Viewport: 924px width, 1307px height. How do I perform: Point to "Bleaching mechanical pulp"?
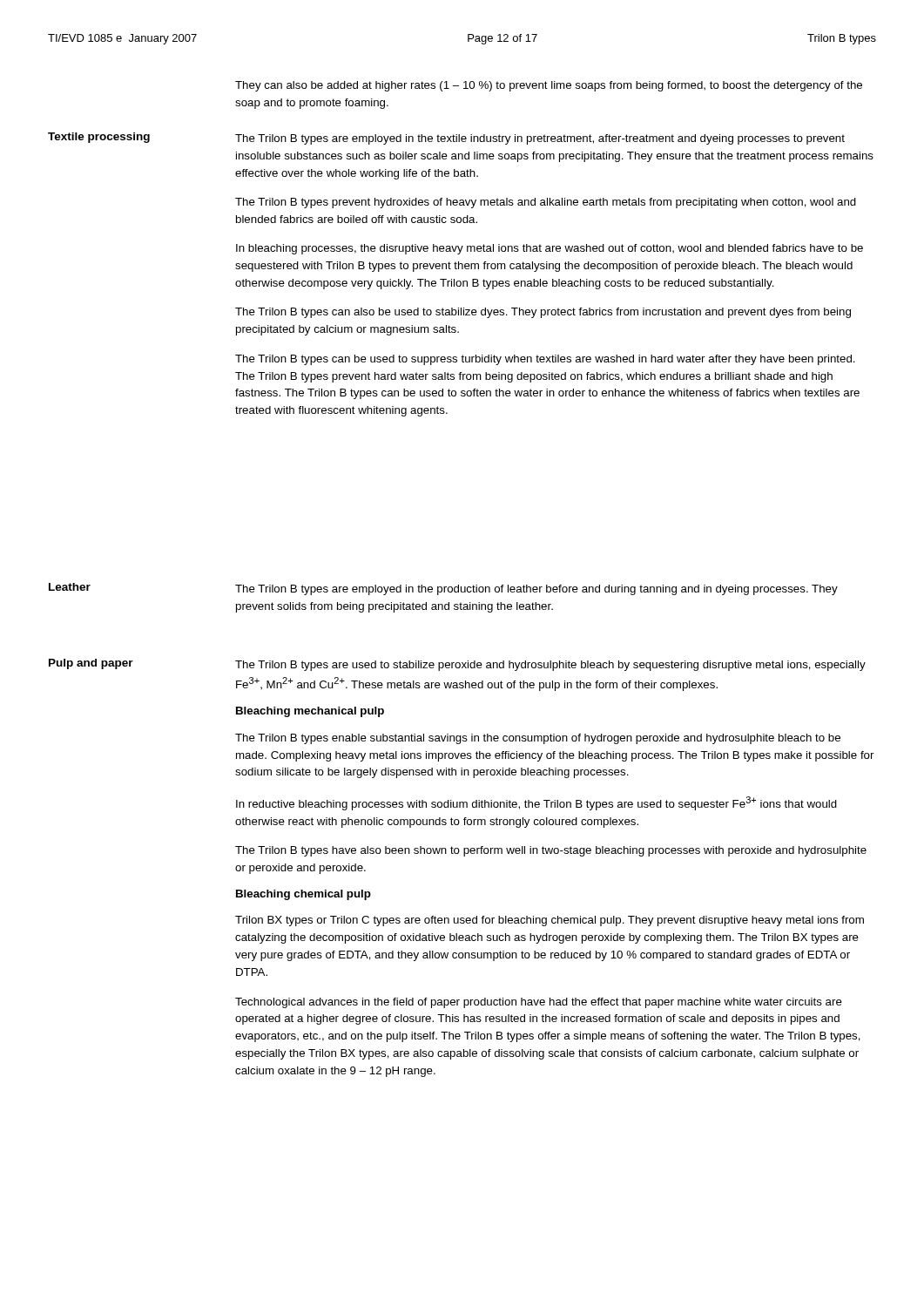[310, 712]
